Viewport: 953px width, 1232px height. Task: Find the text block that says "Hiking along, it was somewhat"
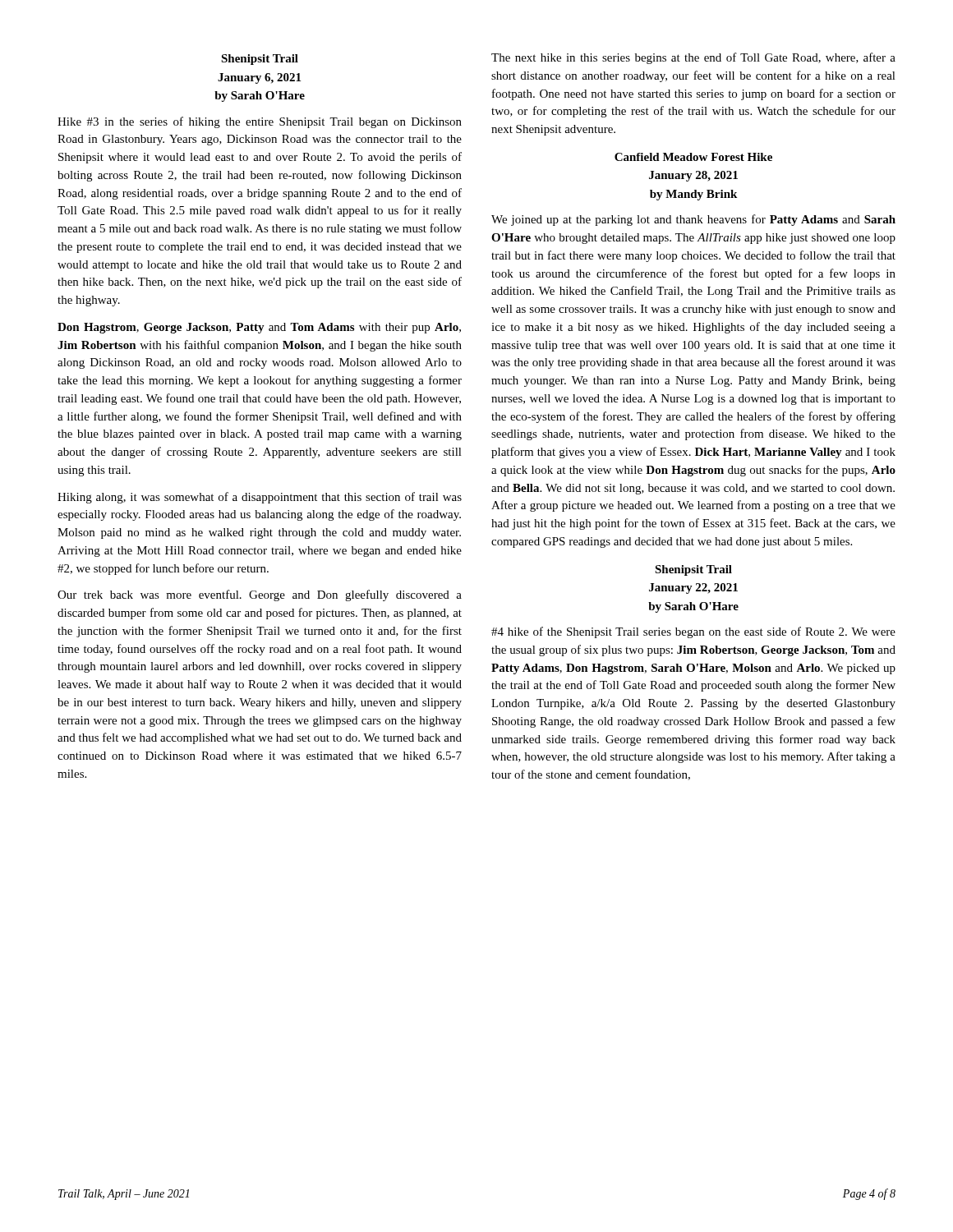260,533
